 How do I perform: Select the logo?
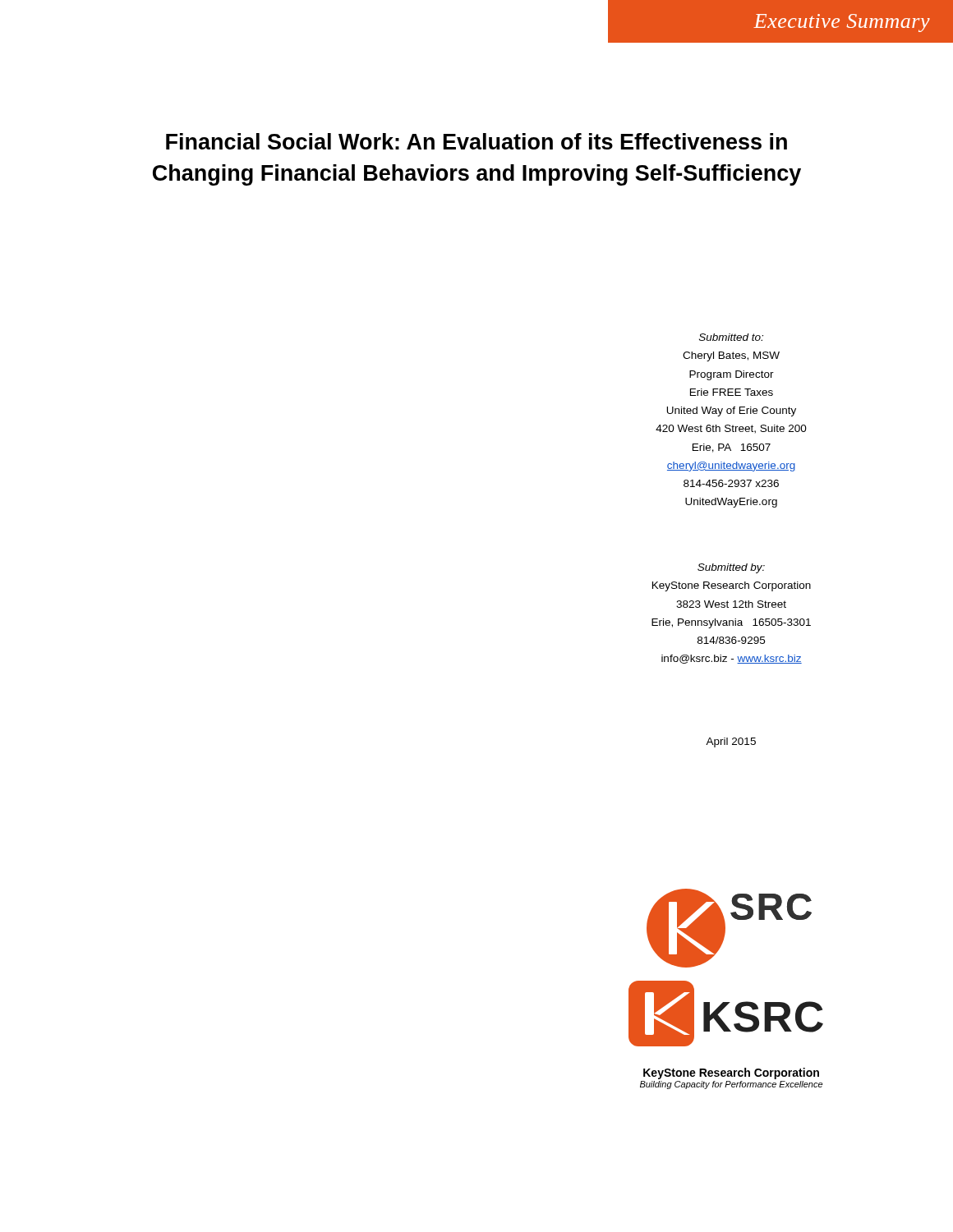[x=731, y=988]
